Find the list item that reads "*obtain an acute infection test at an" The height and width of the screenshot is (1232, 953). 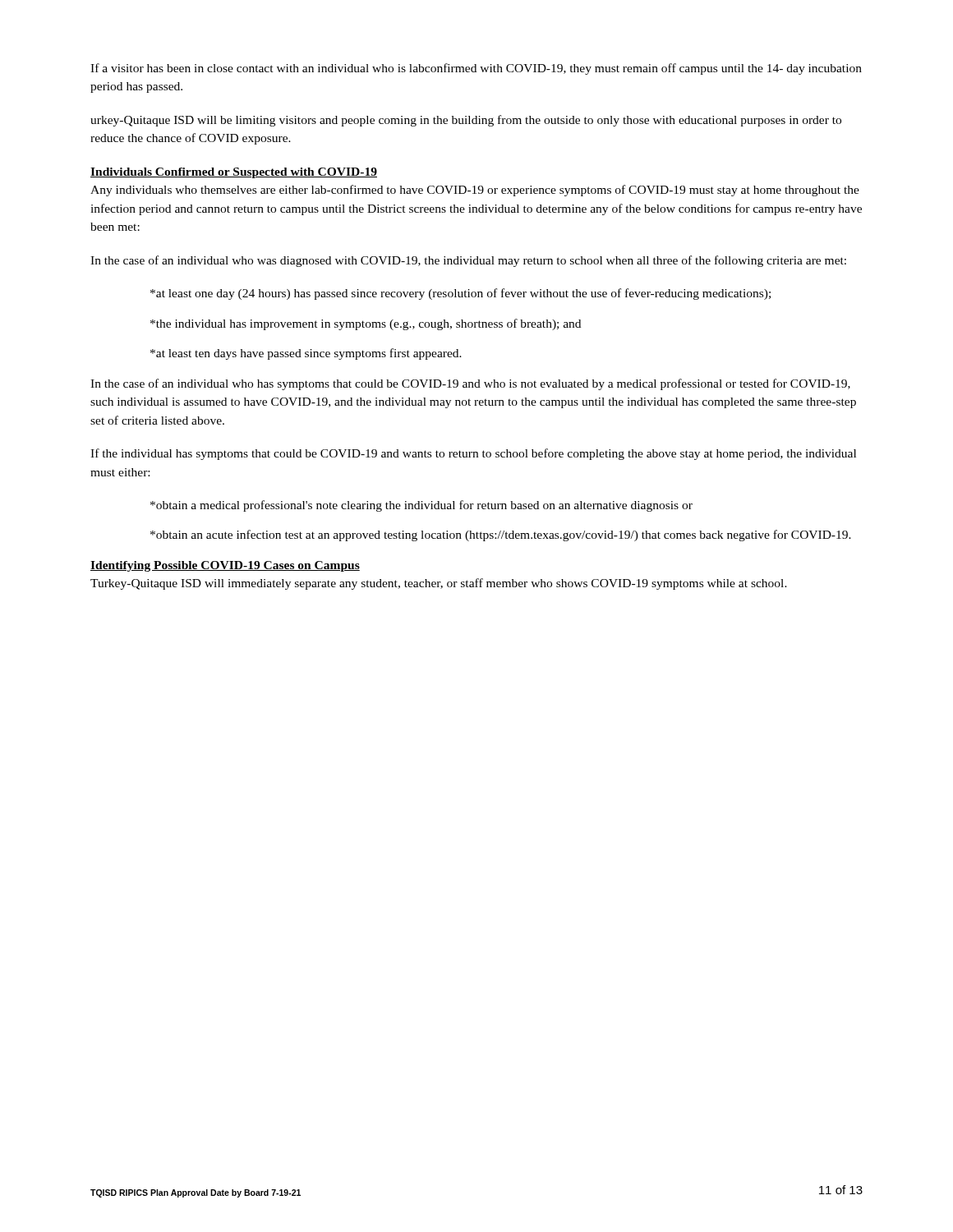coord(501,535)
